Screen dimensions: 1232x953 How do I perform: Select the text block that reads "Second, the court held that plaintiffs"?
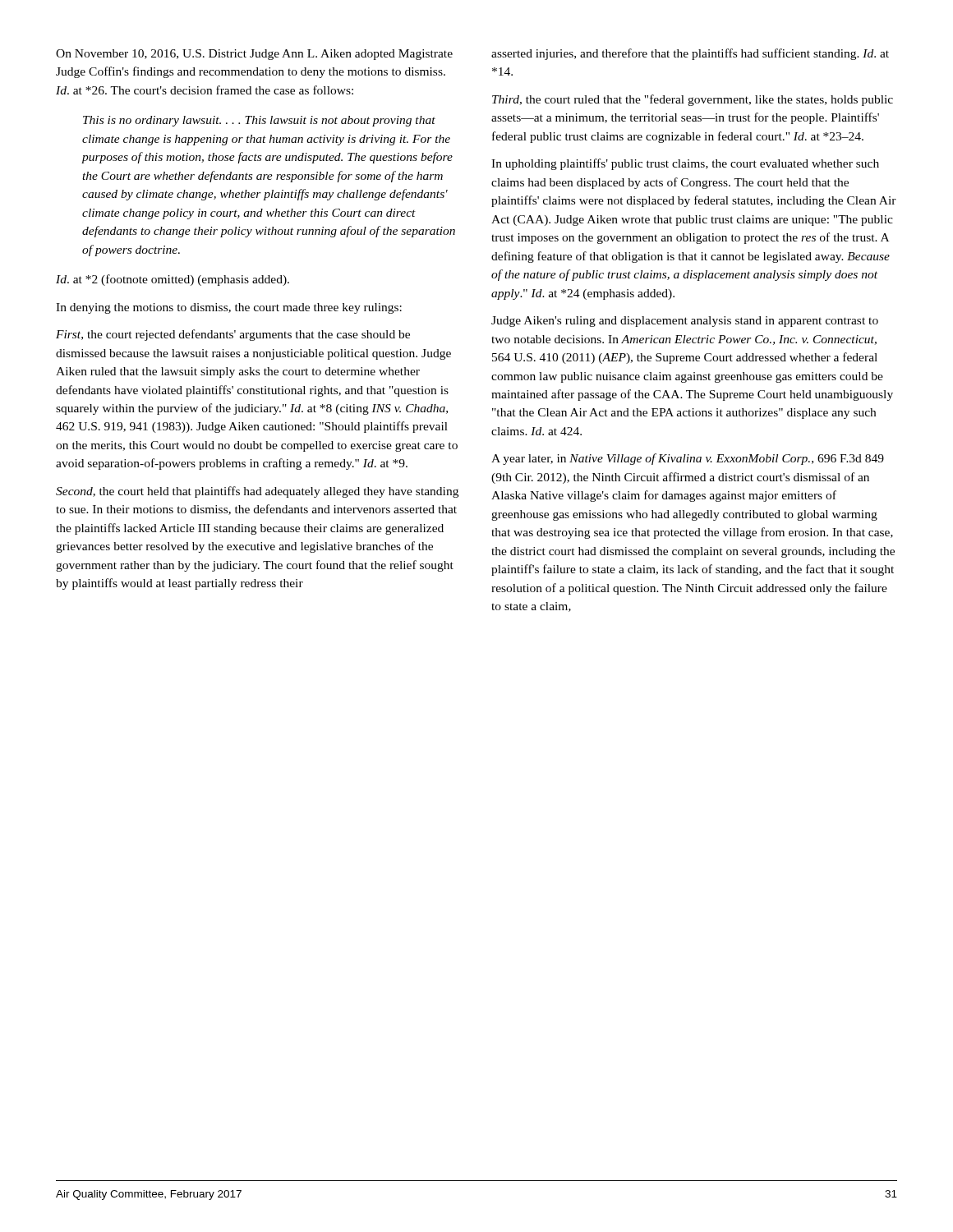[259, 537]
